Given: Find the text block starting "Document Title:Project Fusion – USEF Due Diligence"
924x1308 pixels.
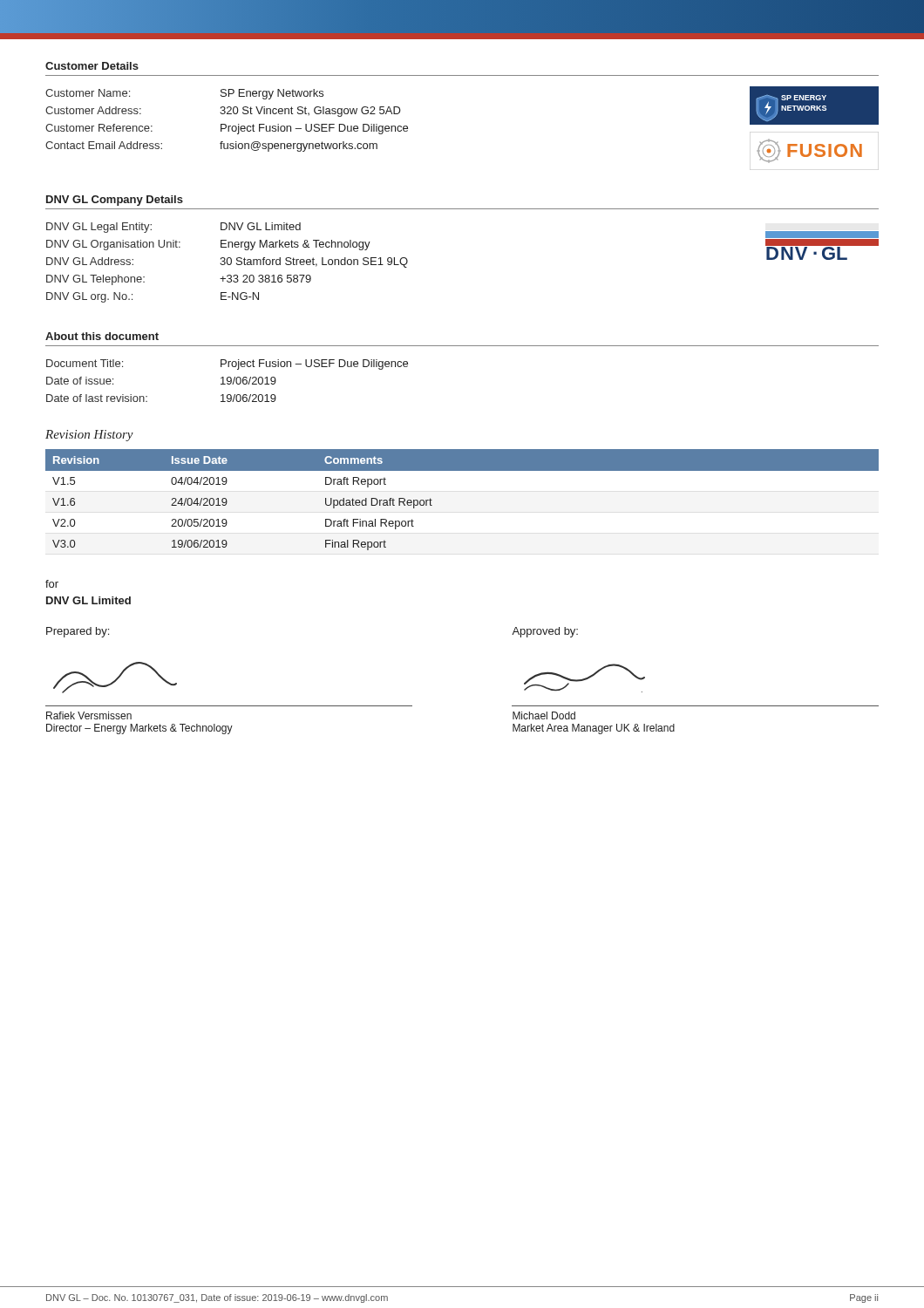Looking at the screenshot, I should point(227,364).
